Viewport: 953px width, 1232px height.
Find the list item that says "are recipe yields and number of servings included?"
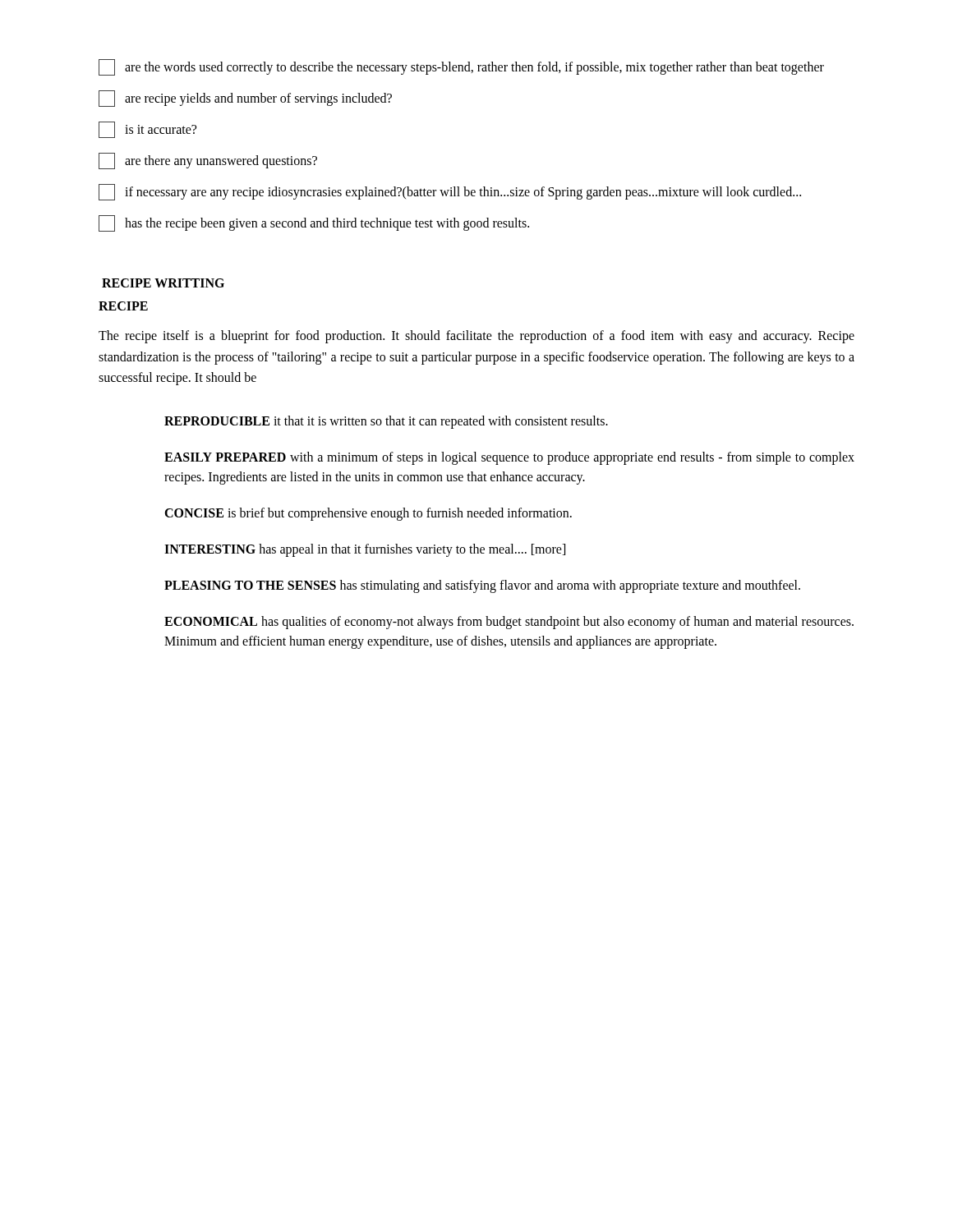click(245, 99)
